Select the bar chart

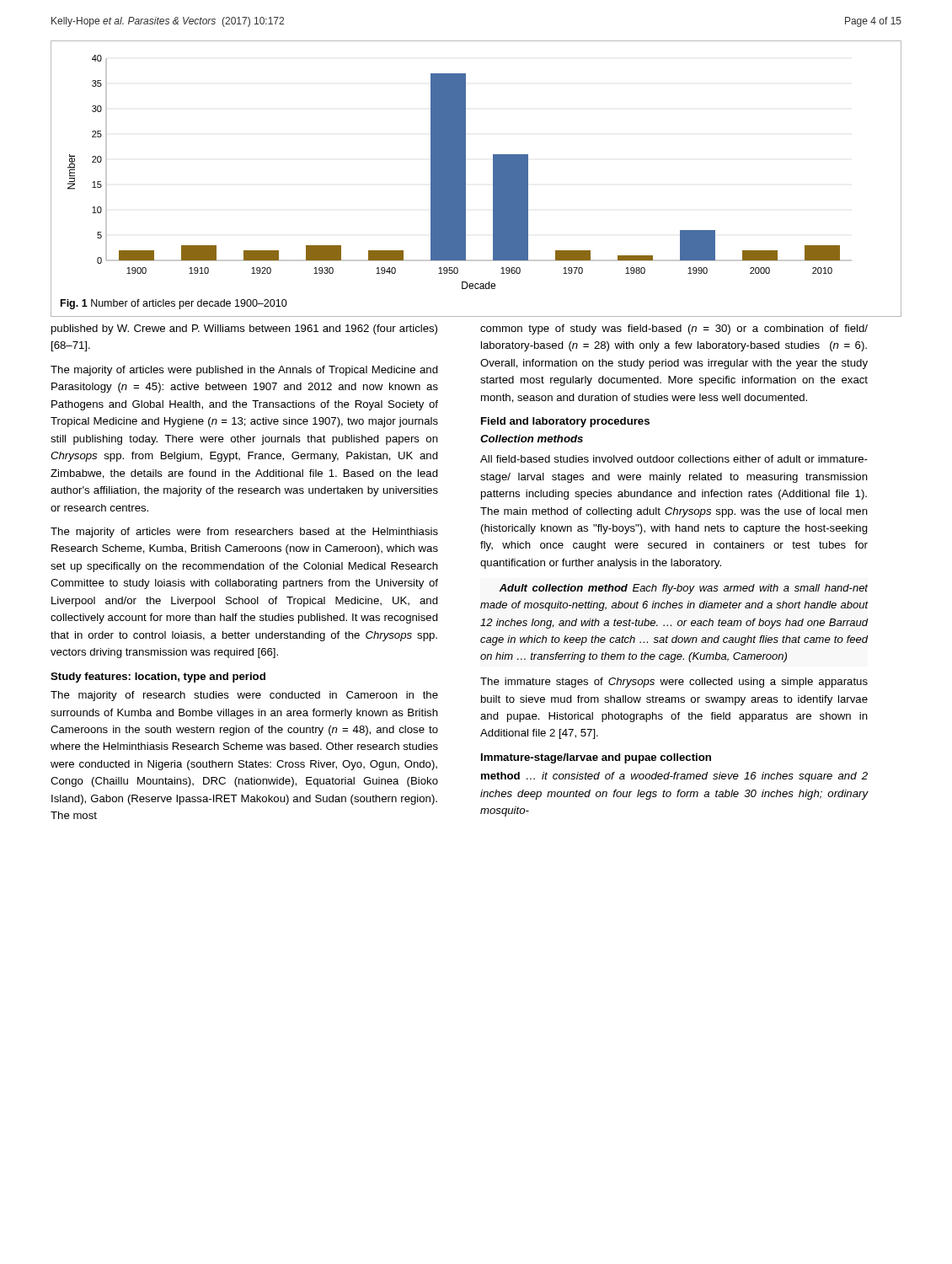pyautogui.click(x=476, y=179)
